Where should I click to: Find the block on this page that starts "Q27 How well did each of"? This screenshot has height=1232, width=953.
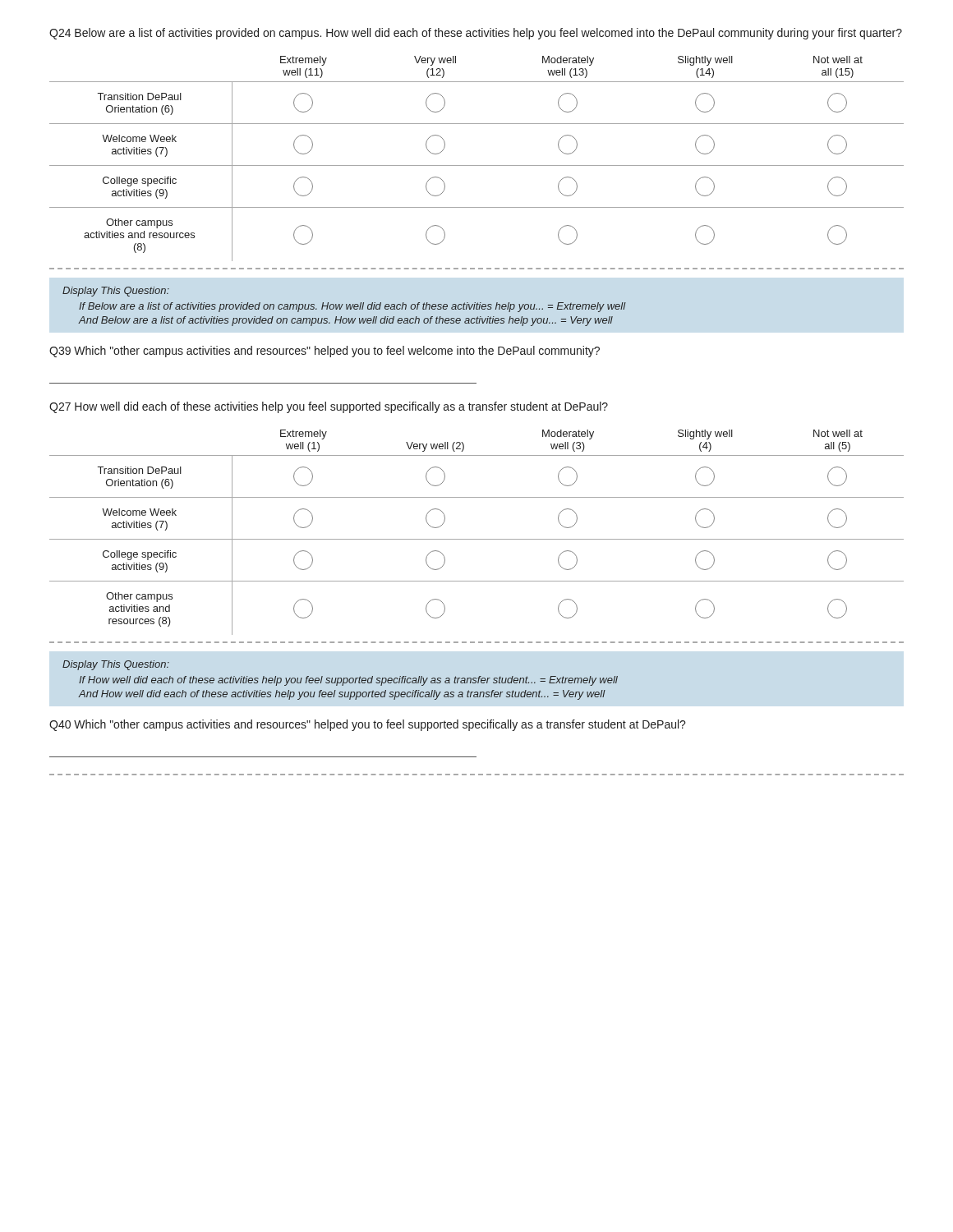[x=329, y=407]
